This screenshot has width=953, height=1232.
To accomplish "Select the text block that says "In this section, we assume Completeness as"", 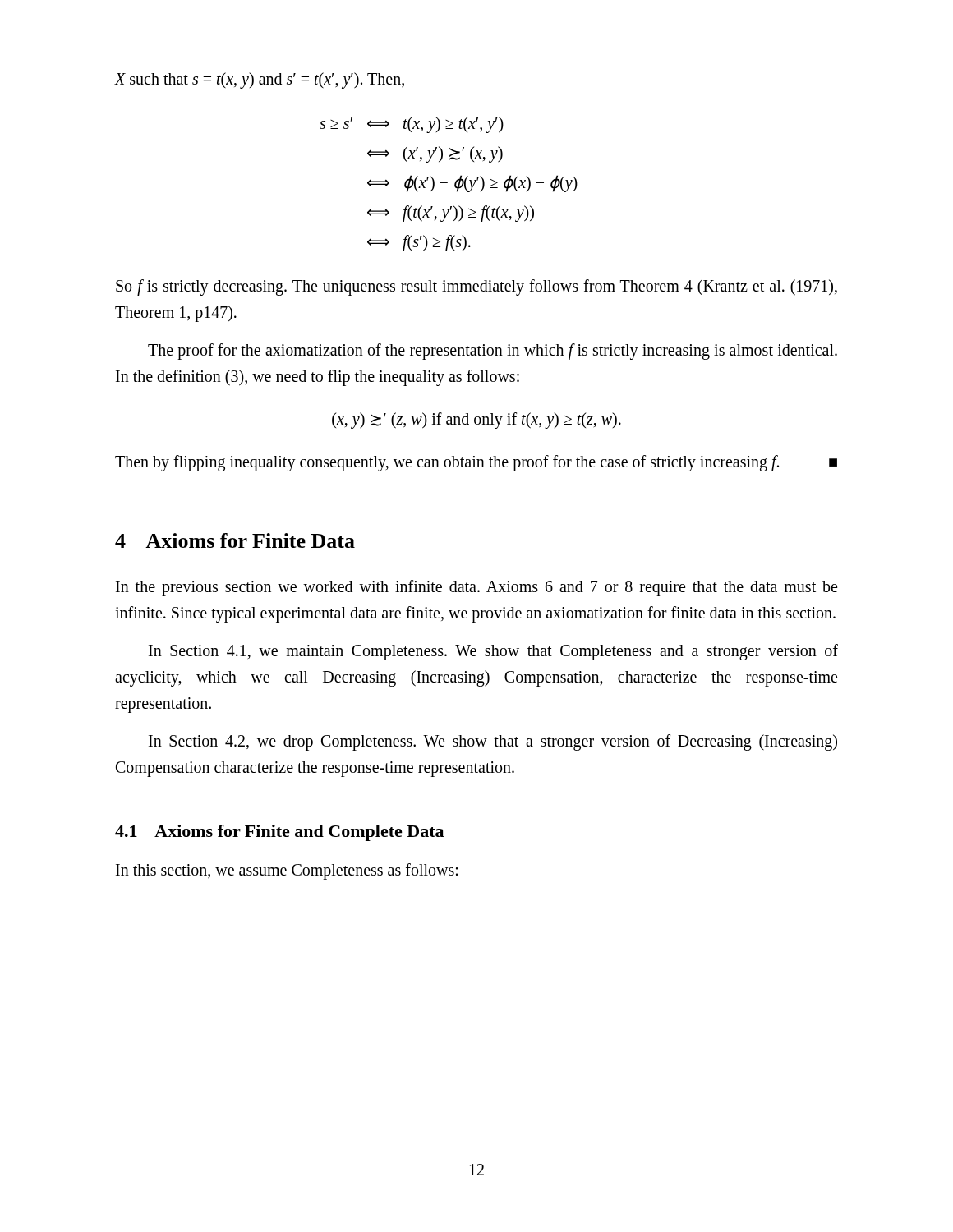I will point(287,870).
